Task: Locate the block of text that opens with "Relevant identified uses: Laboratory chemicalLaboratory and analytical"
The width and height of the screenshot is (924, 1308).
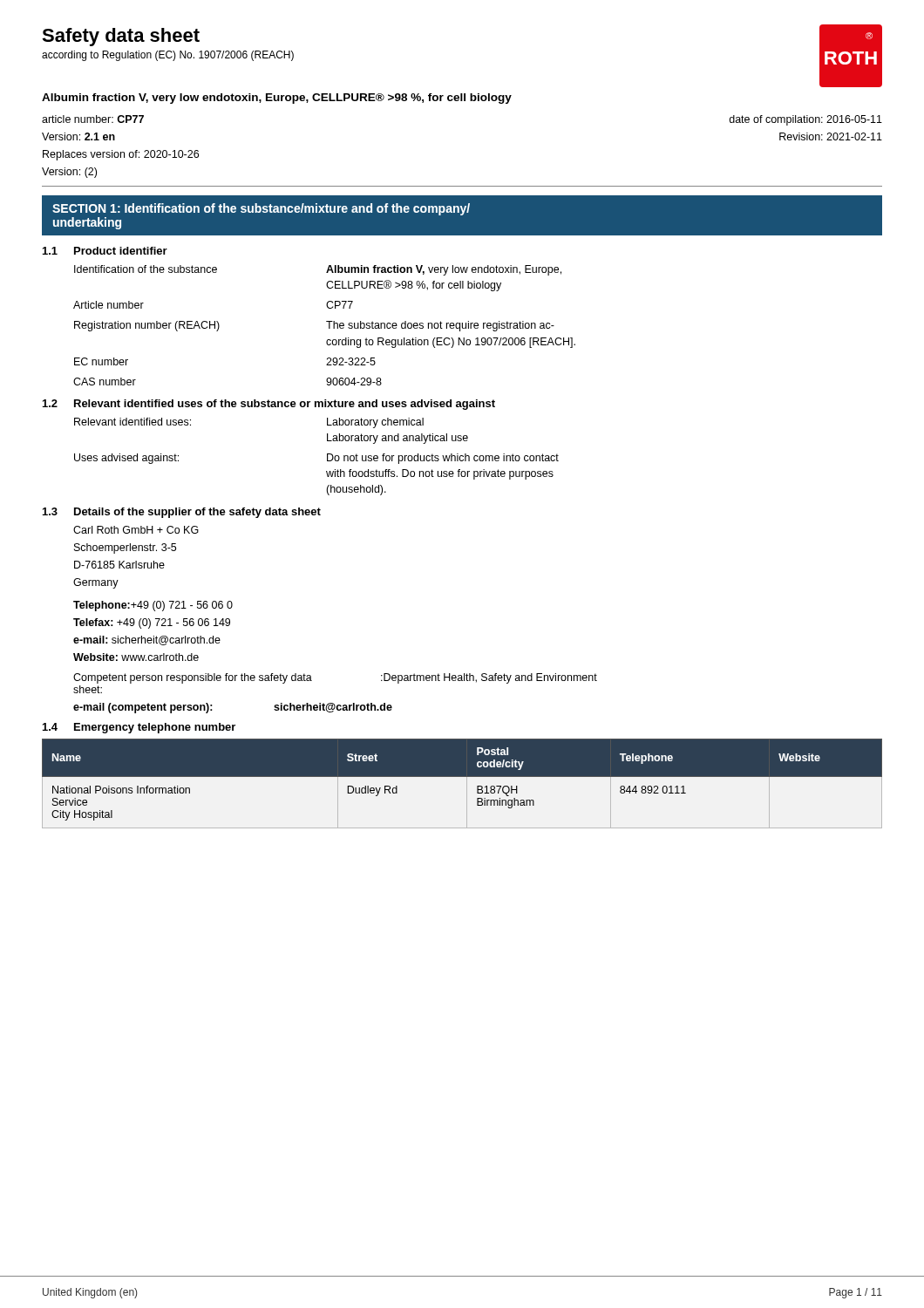Action: click(130, 422)
